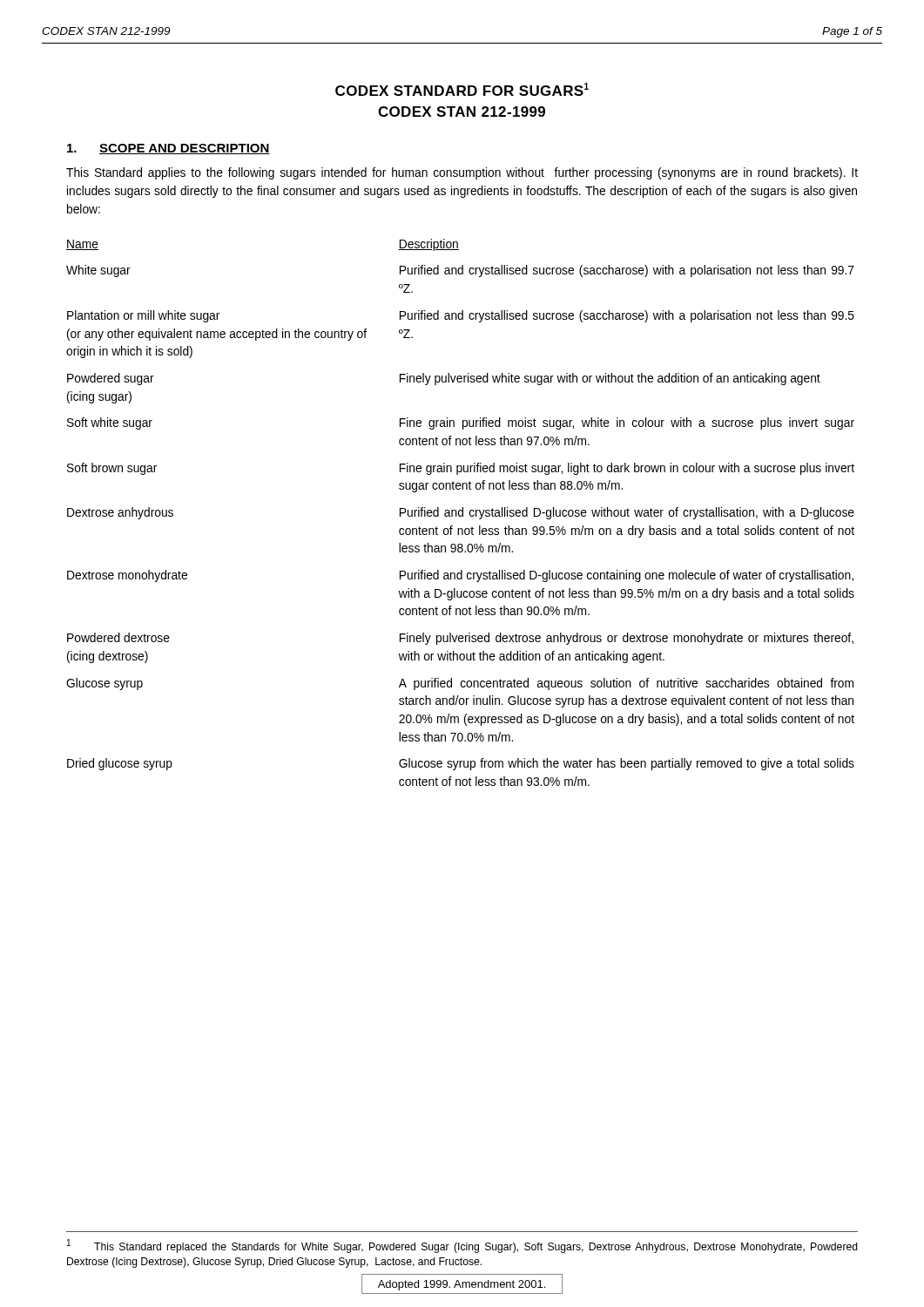Screen dimensions: 1307x924
Task: Find the table that mentions "Fine grain purified moist sugar,"
Action: tap(462, 514)
